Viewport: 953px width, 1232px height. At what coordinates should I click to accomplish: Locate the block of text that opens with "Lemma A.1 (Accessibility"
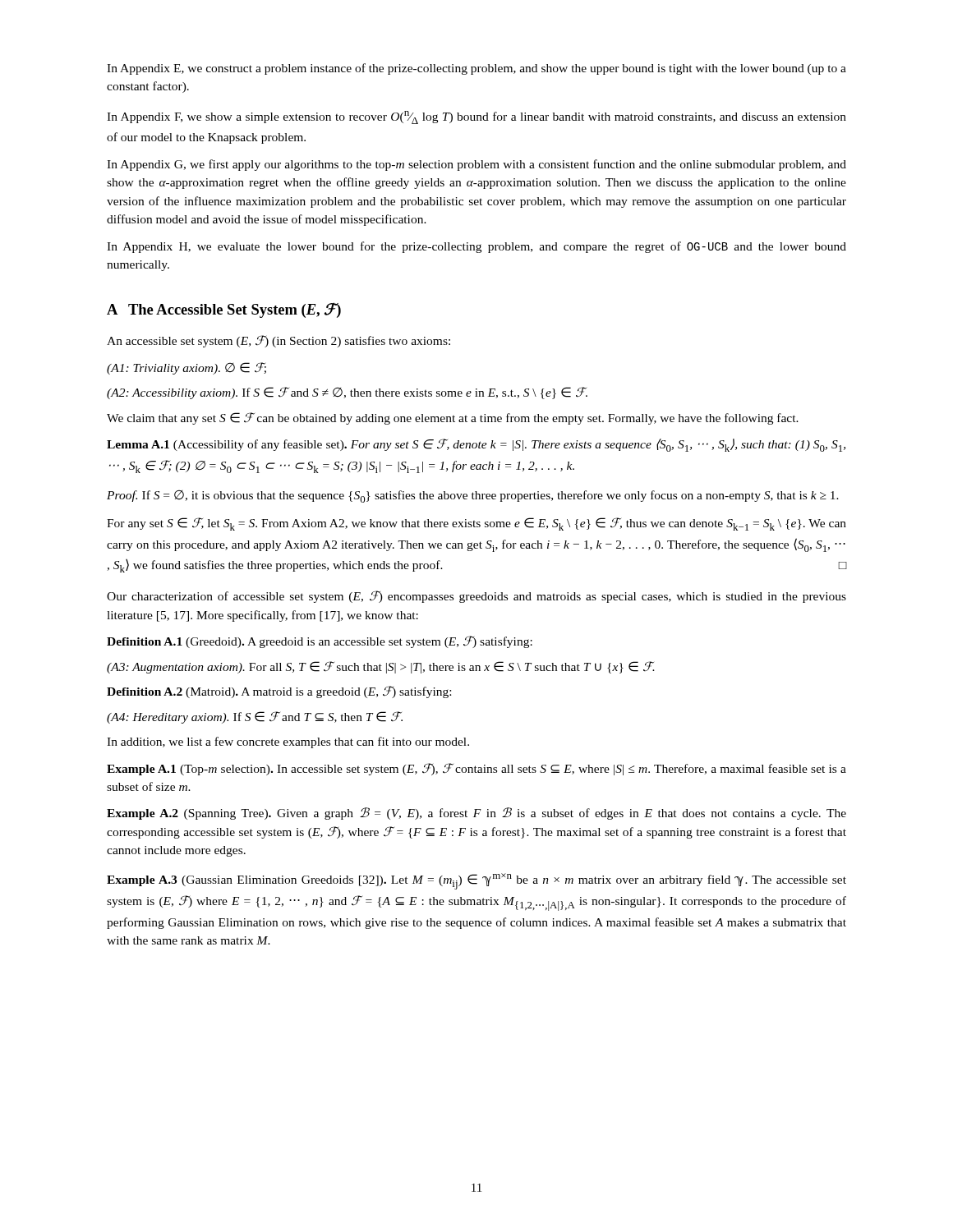476,456
